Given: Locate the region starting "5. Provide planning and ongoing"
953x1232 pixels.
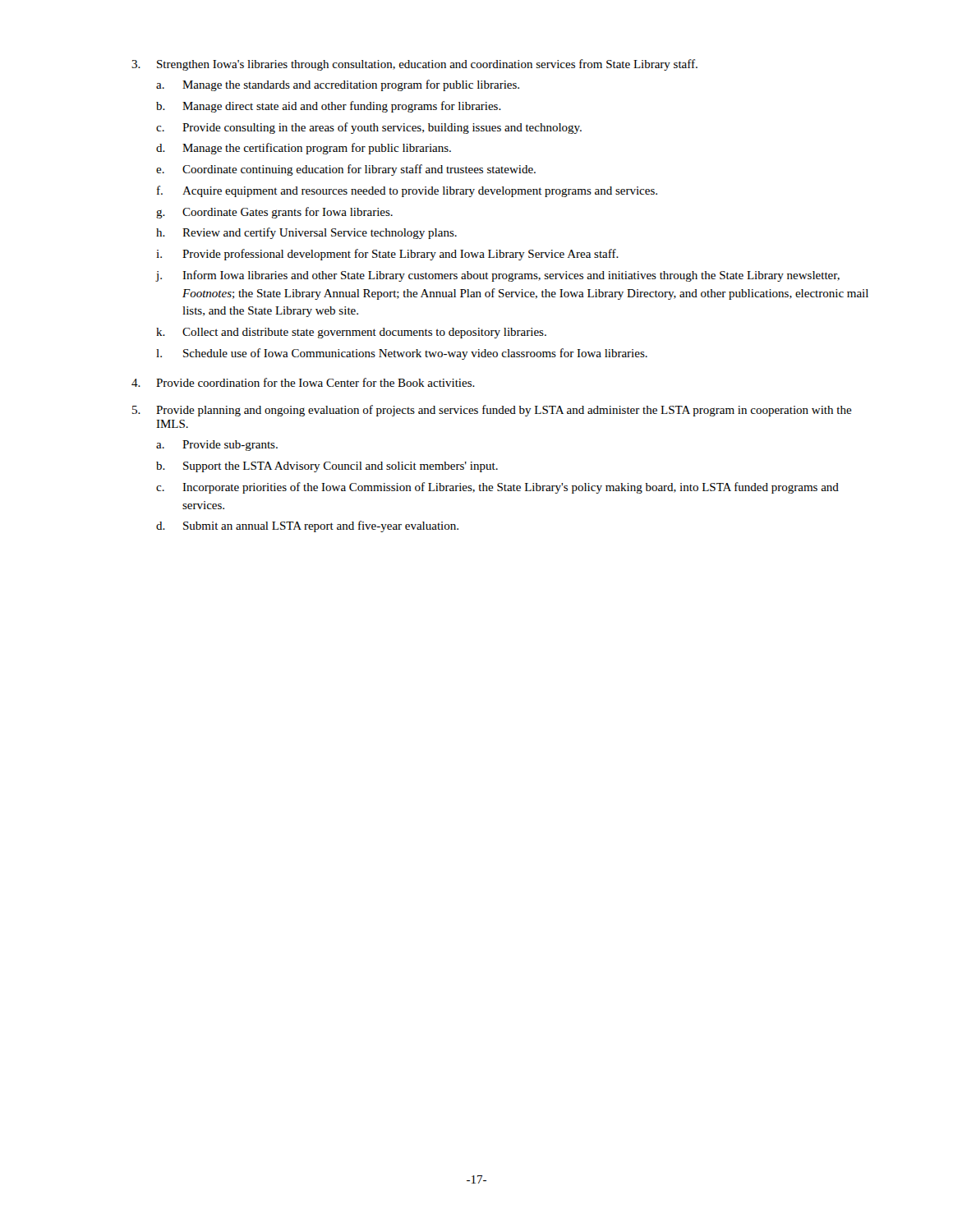Looking at the screenshot, I should (501, 471).
